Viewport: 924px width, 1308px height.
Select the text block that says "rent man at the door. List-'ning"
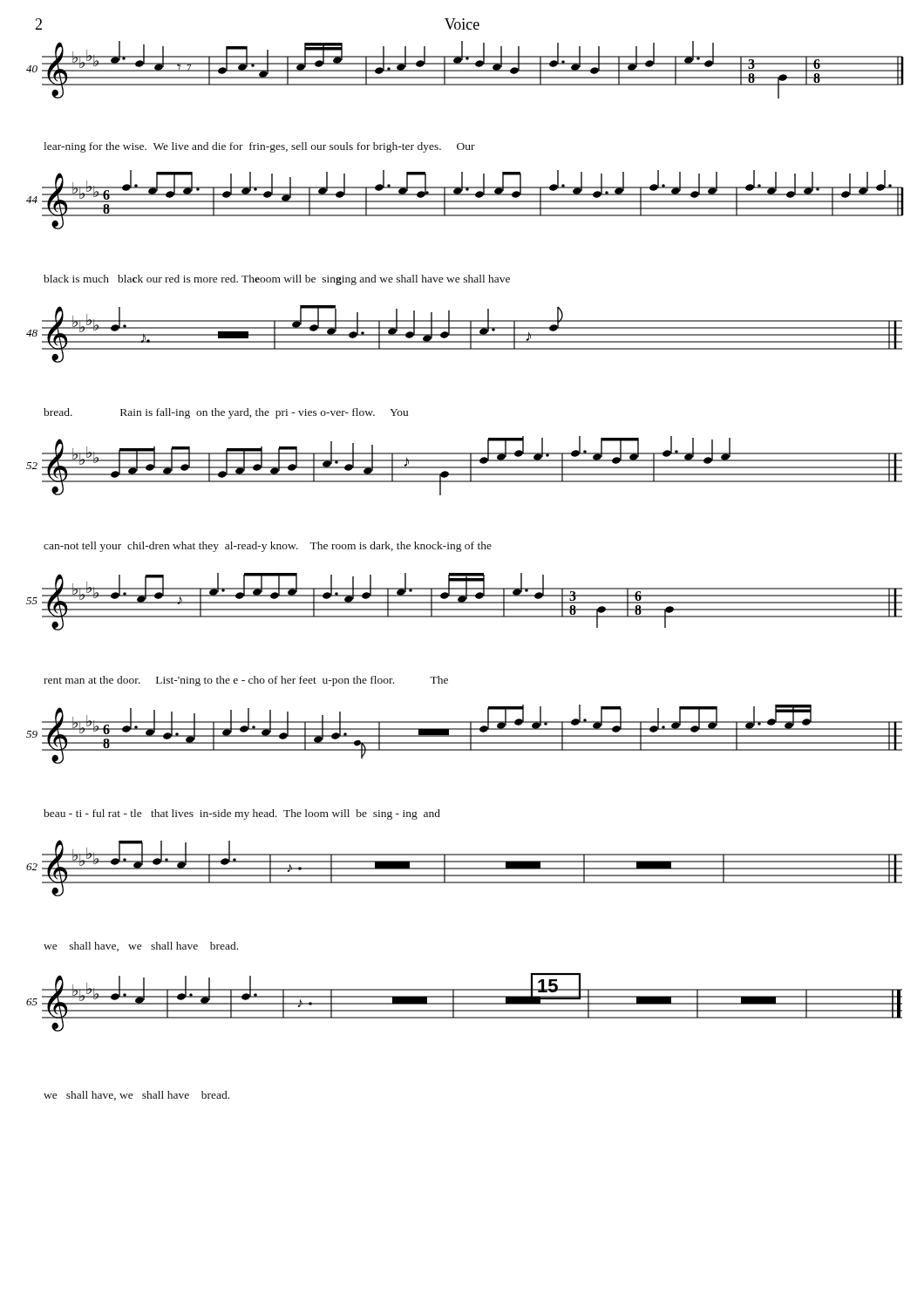(x=246, y=680)
